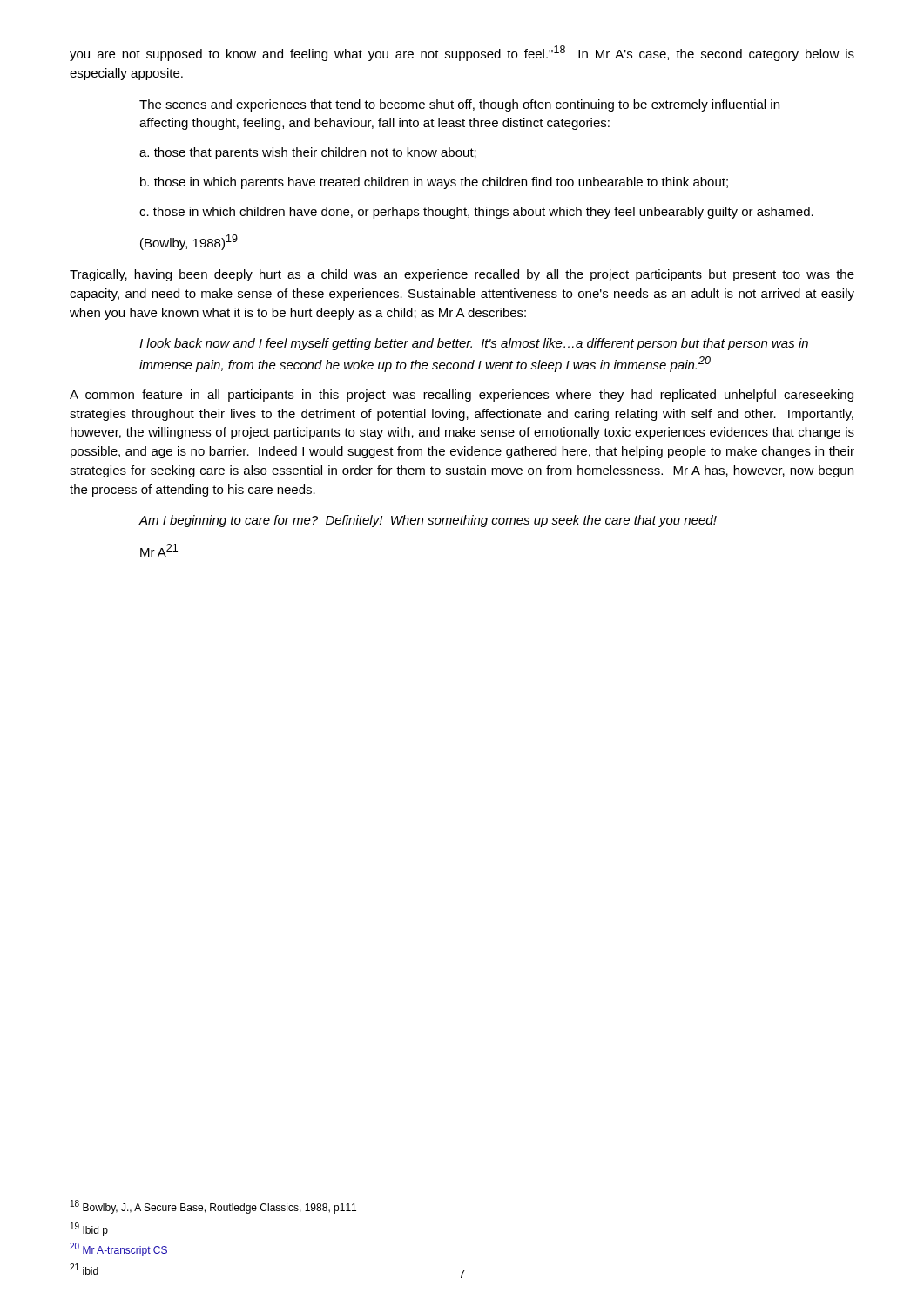Select the footnote that reads "20 Mr A-transcript CS"
Viewport: 924px width, 1307px height.
pyautogui.click(x=119, y=1249)
